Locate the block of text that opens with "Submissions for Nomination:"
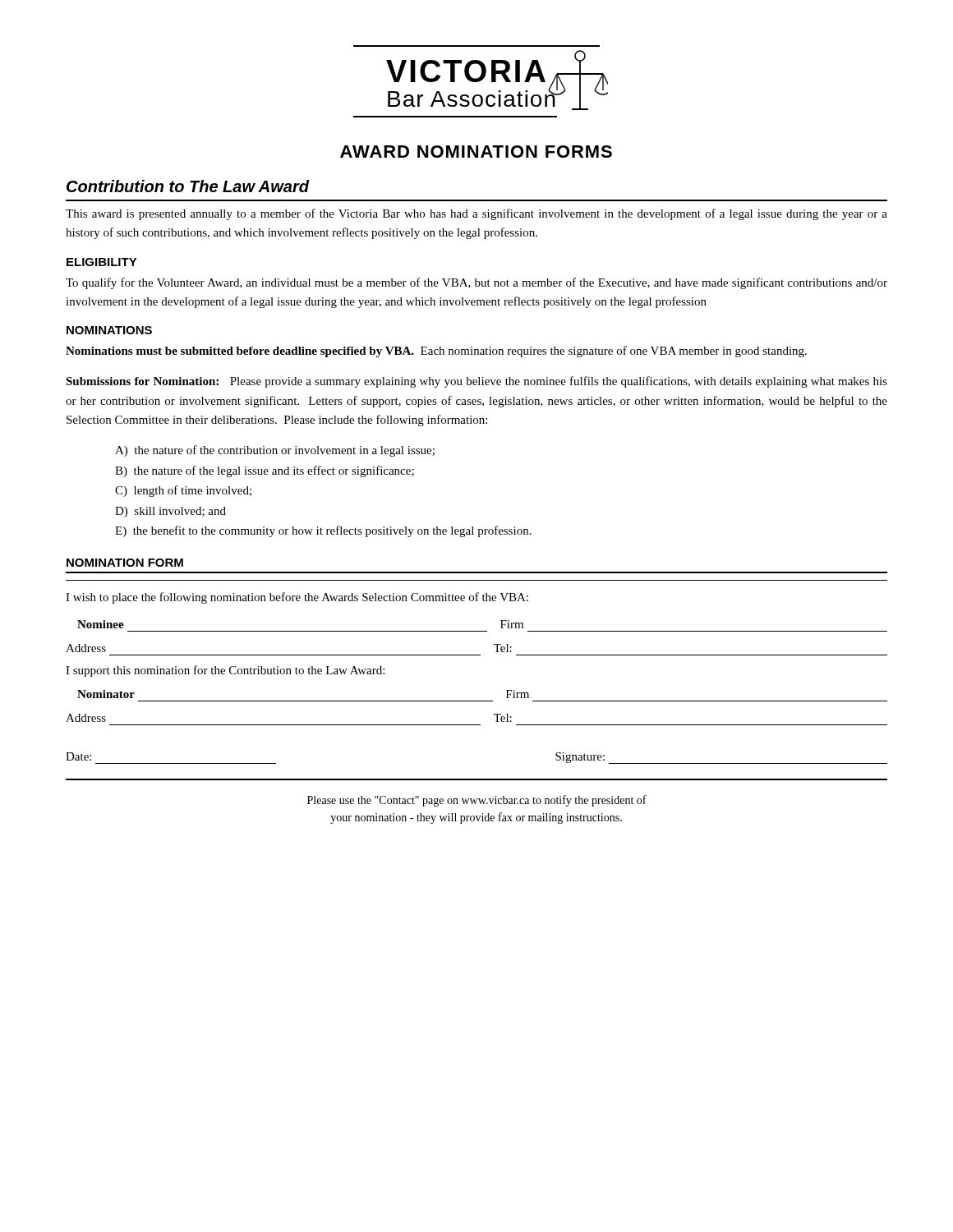Viewport: 953px width, 1232px height. tap(476, 400)
